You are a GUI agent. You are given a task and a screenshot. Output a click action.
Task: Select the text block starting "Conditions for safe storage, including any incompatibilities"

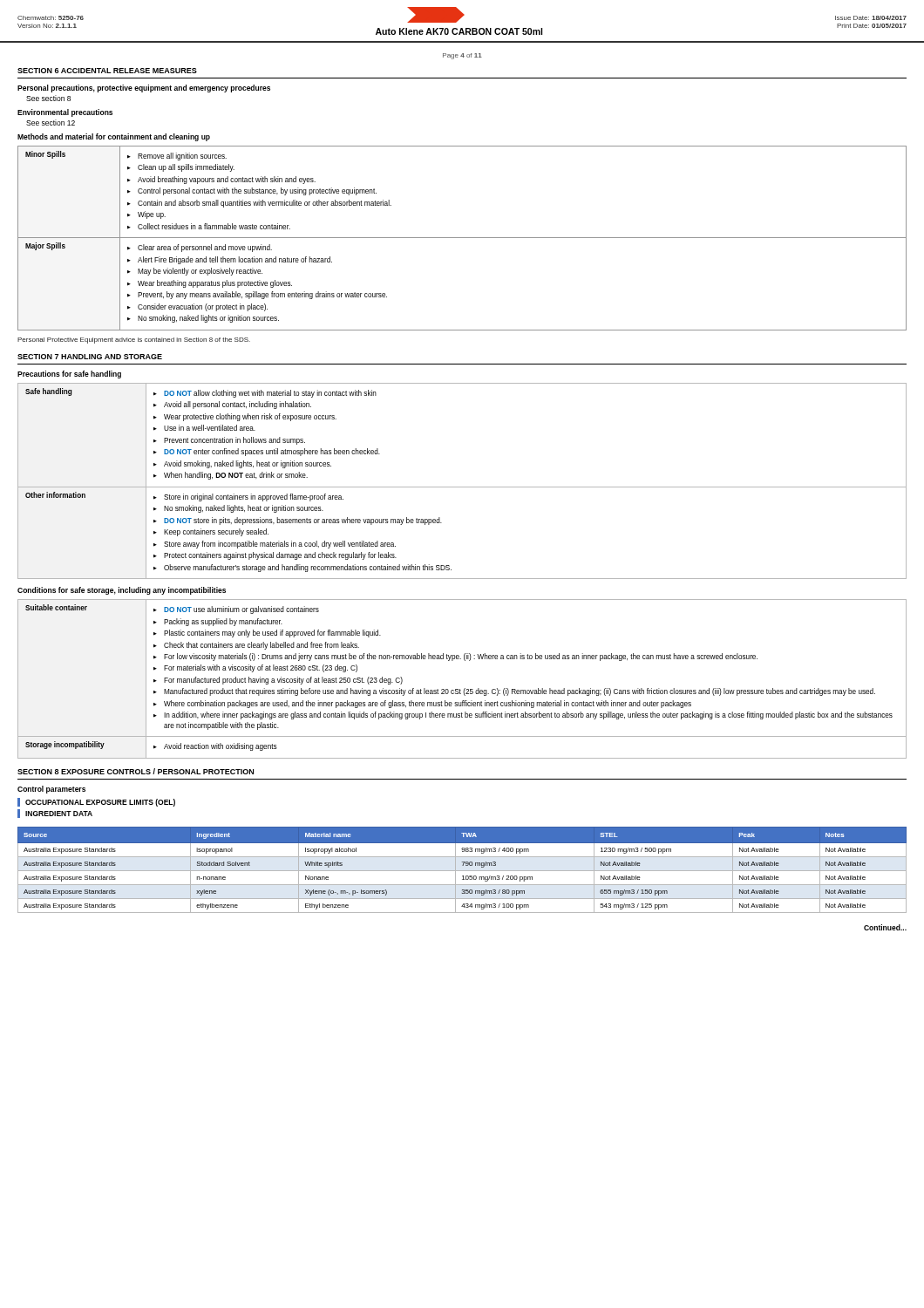tap(122, 590)
